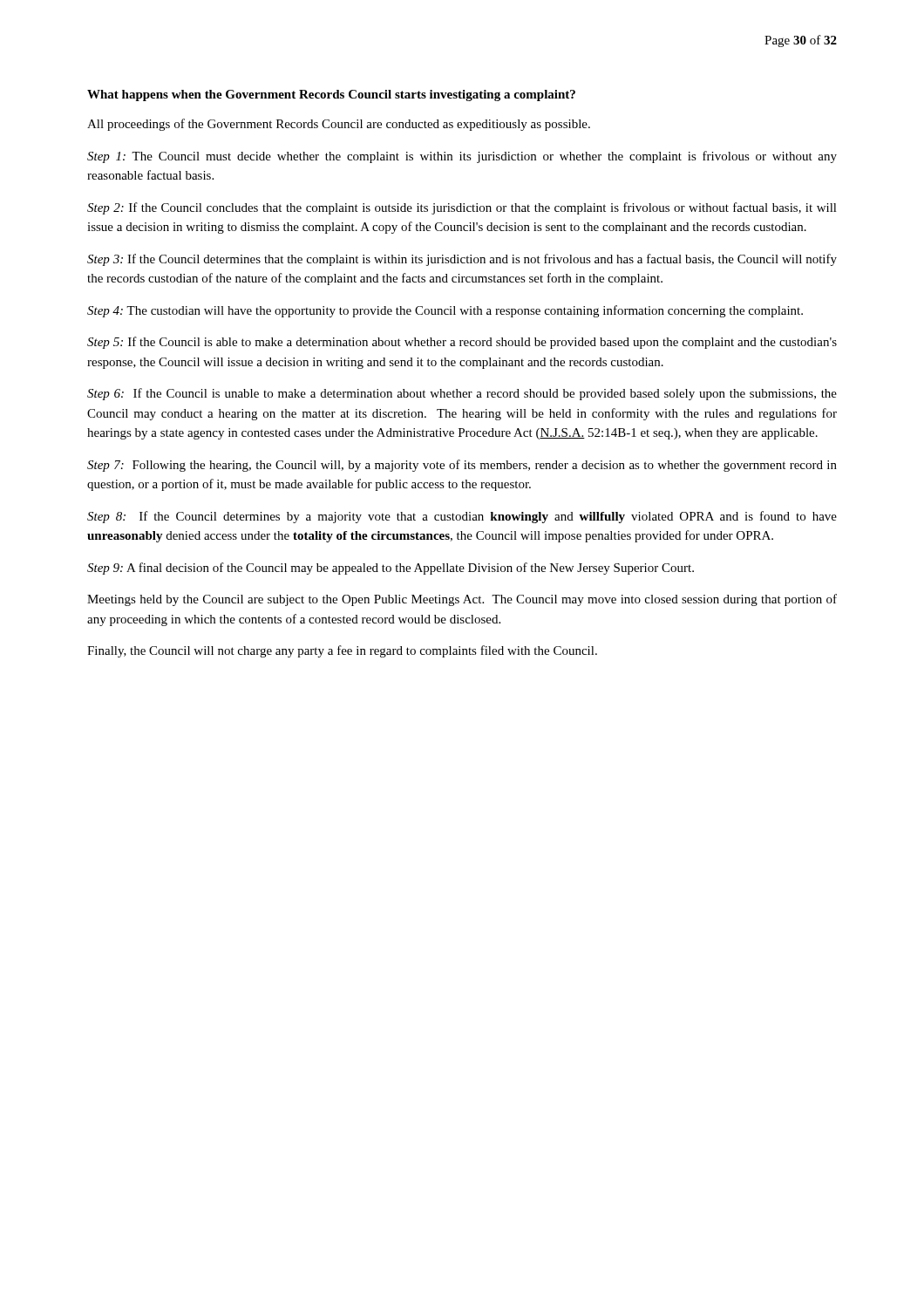Select the text block that reads "Step 7: Following the hearing, the Council"

462,474
